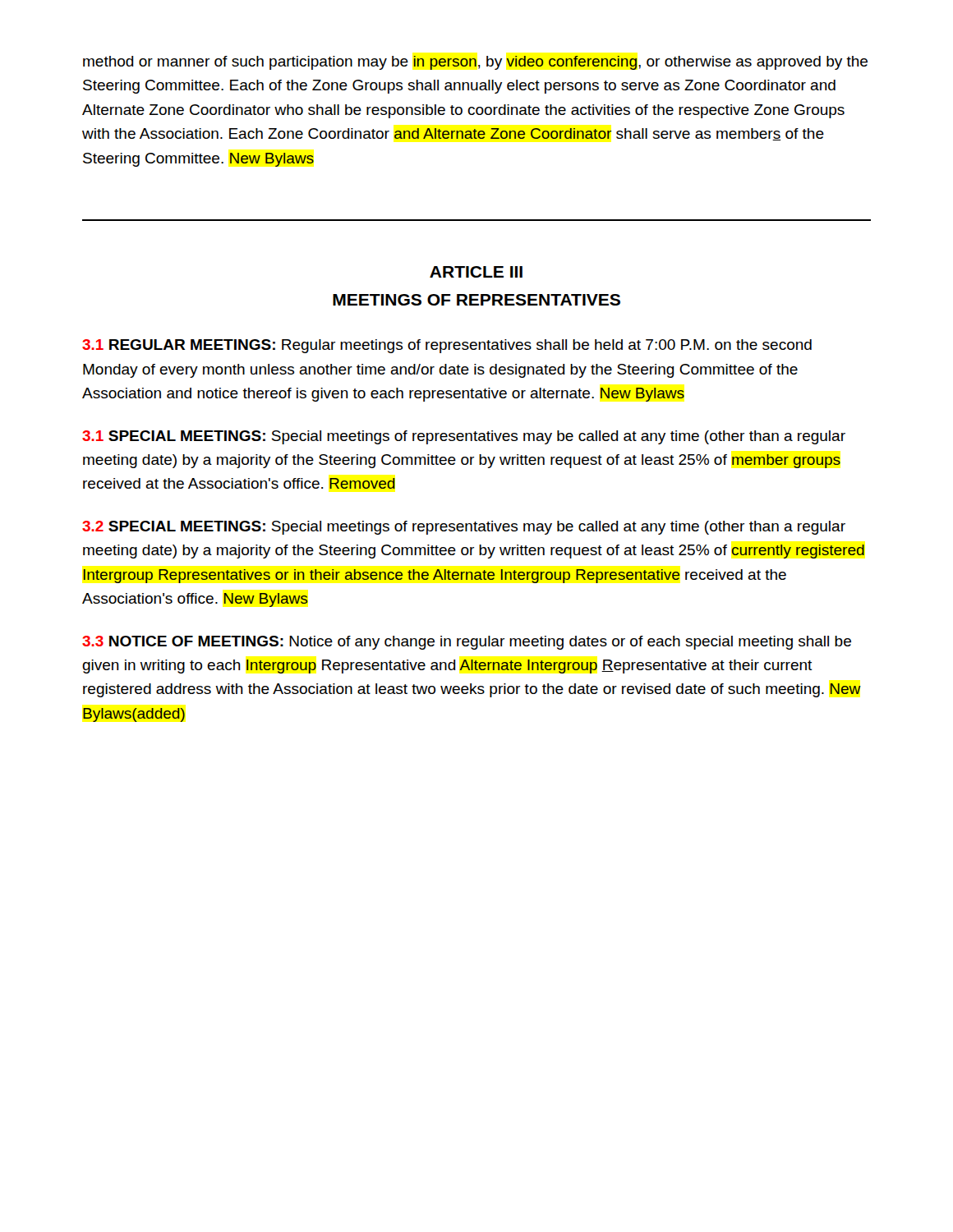953x1232 pixels.
Task: Find the section header that says "ARTICLE III"
Action: pos(476,272)
